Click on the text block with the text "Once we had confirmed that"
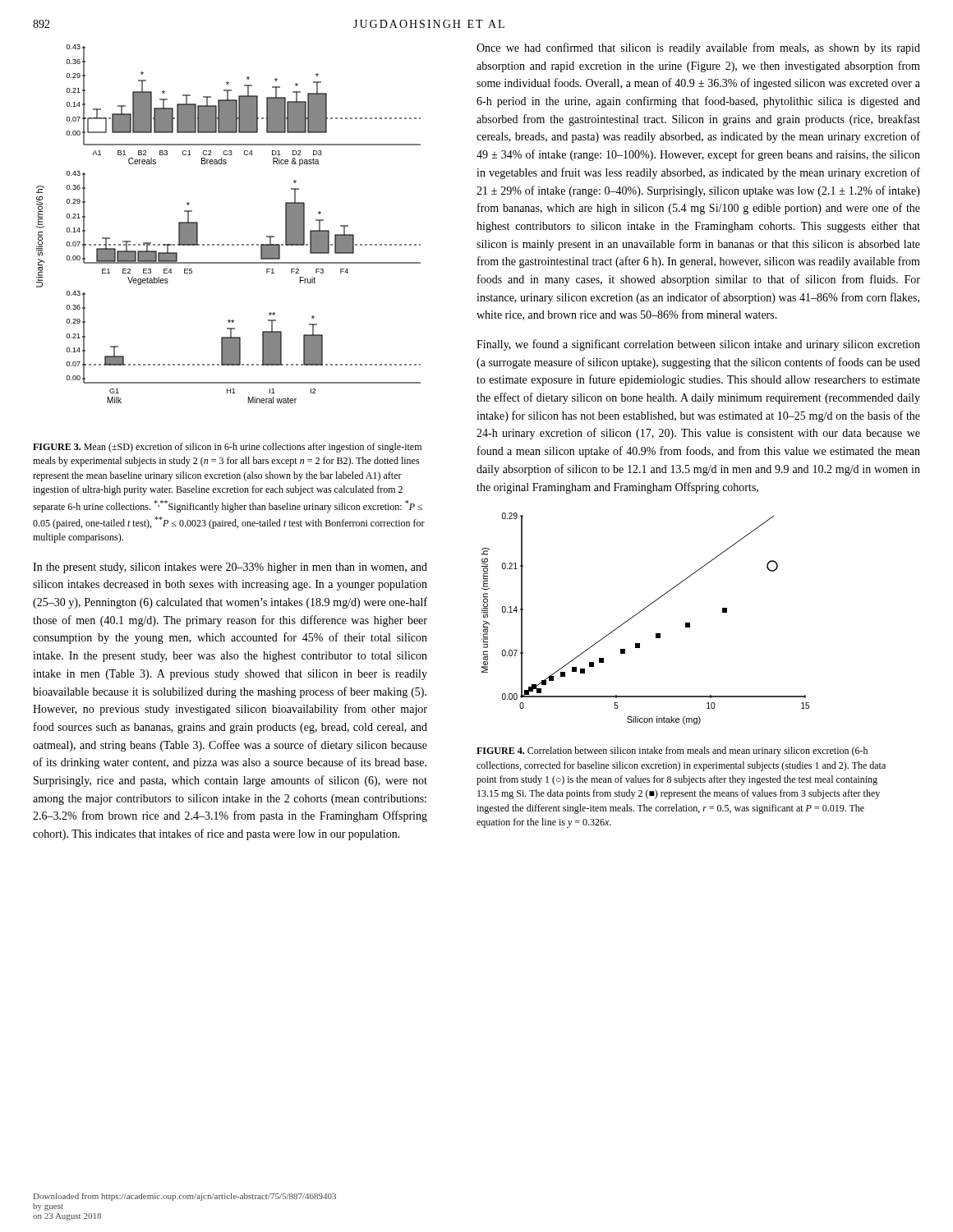 [698, 182]
